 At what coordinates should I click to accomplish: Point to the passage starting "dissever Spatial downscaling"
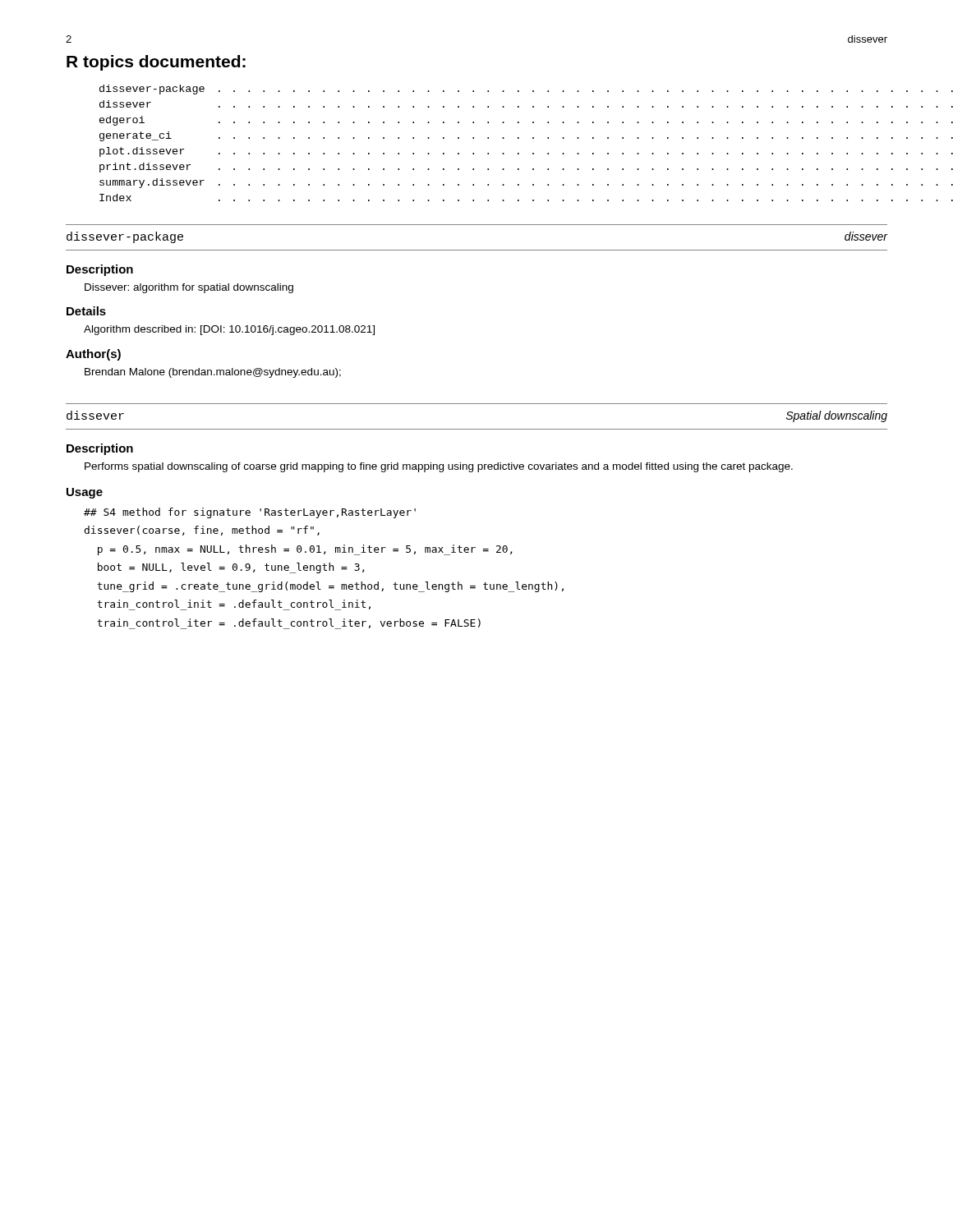pyautogui.click(x=92, y=416)
